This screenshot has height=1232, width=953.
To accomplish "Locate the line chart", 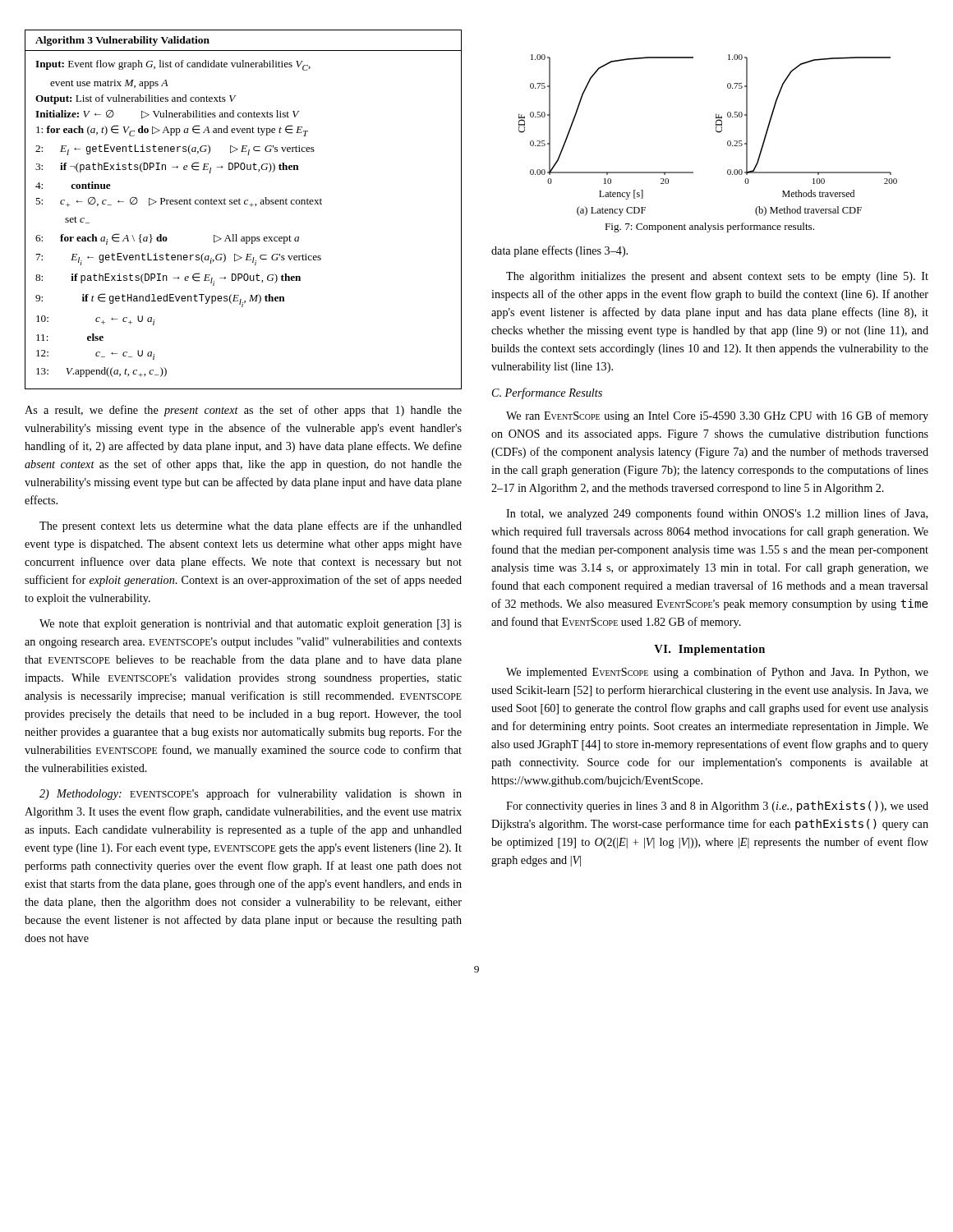I will point(710,129).
